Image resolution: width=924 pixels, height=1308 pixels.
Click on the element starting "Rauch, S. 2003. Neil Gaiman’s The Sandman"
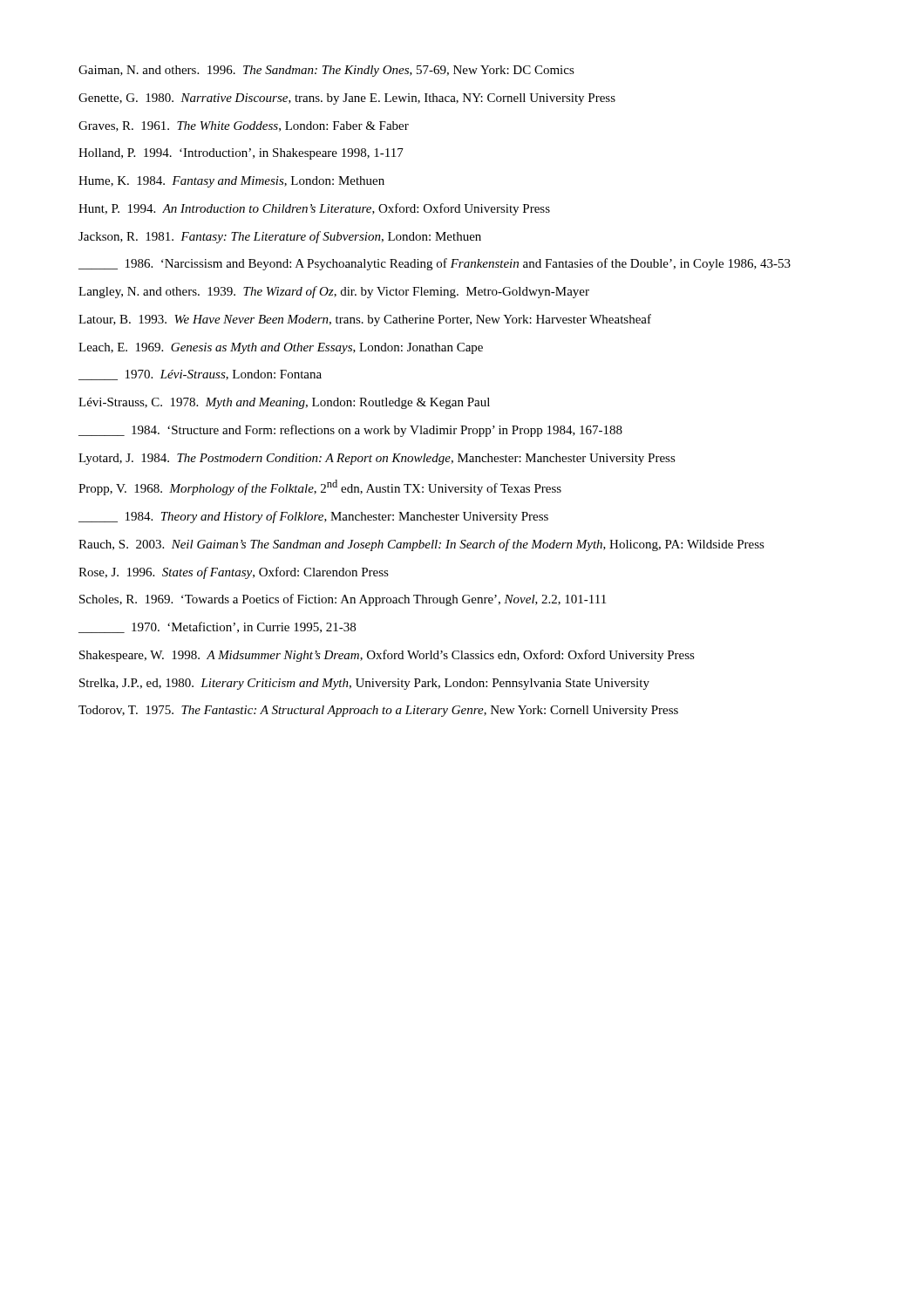[462, 545]
